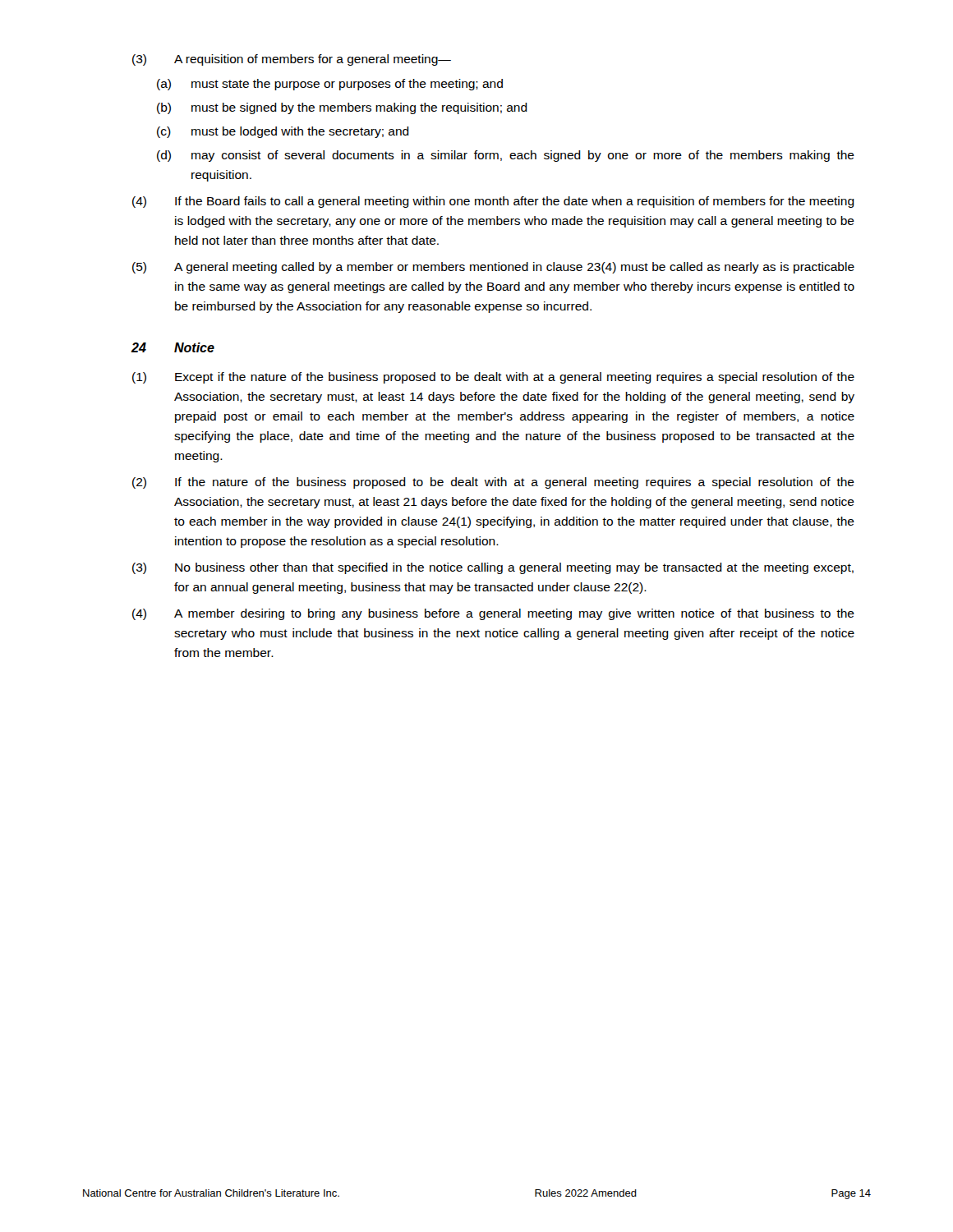The width and height of the screenshot is (953, 1232).
Task: Locate the block of text that opens with "(d) may consist"
Action: (505, 165)
